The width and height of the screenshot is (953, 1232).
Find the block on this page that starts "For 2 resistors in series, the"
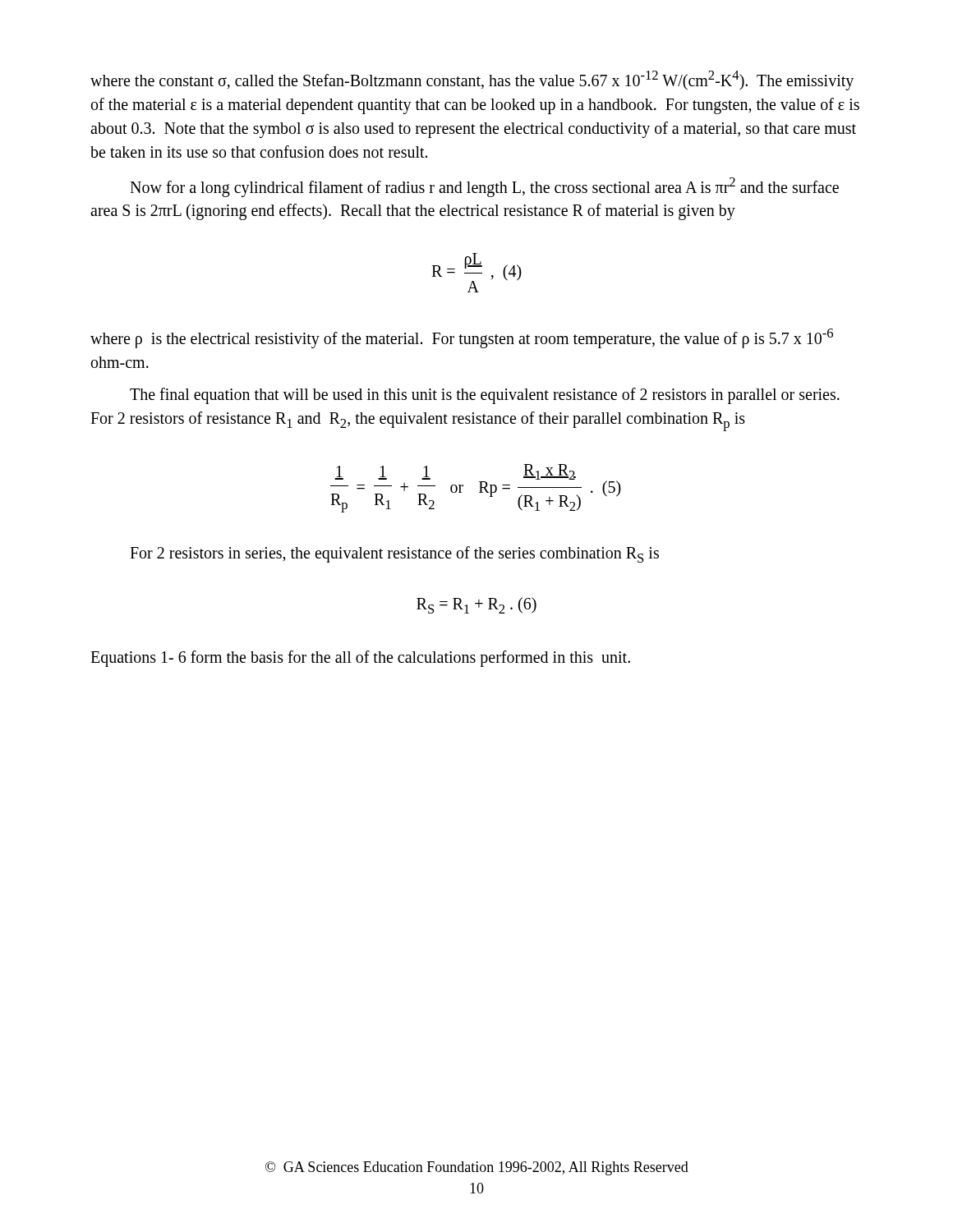coord(395,555)
